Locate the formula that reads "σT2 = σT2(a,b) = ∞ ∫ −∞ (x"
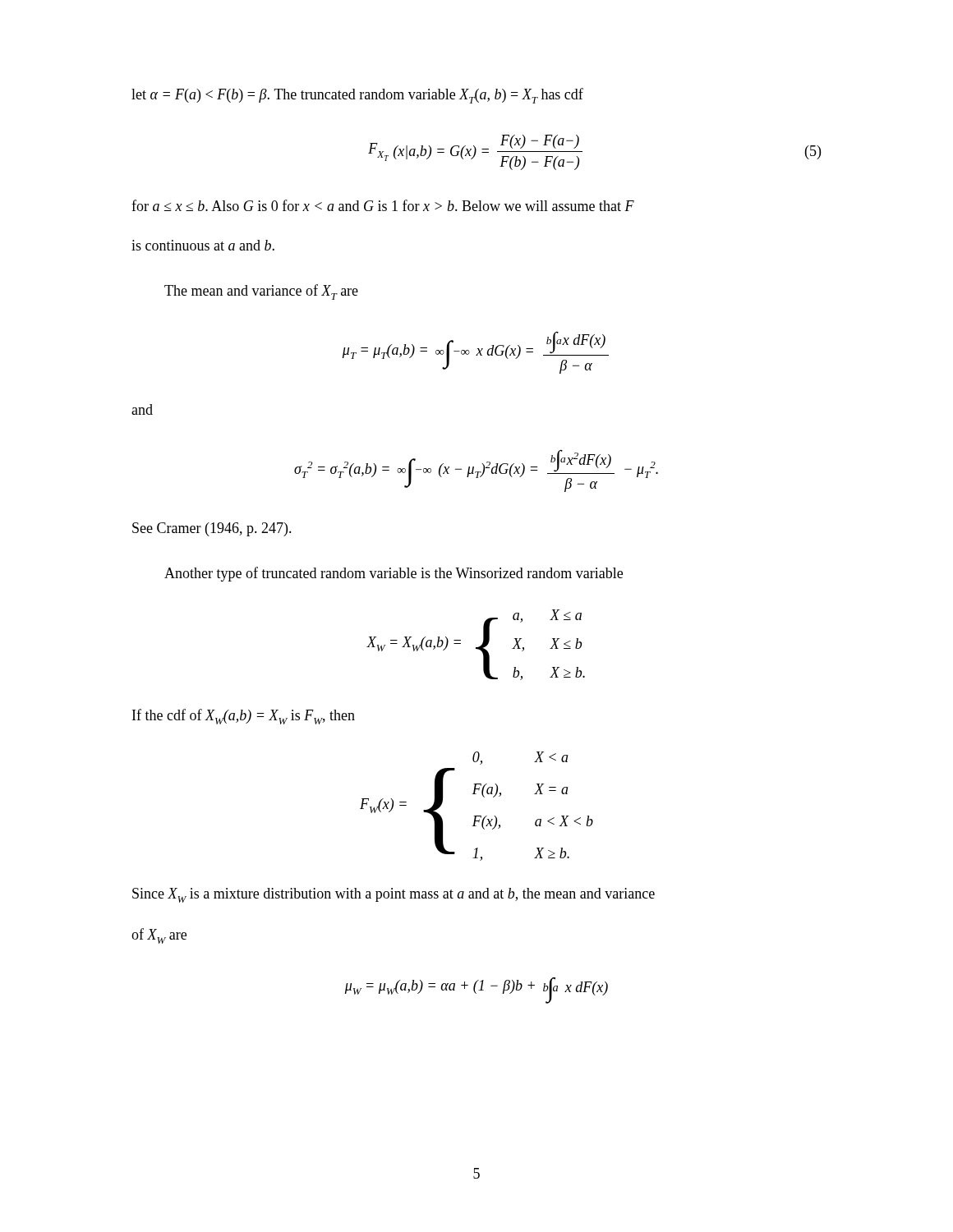This screenshot has height=1232, width=953. 476,469
